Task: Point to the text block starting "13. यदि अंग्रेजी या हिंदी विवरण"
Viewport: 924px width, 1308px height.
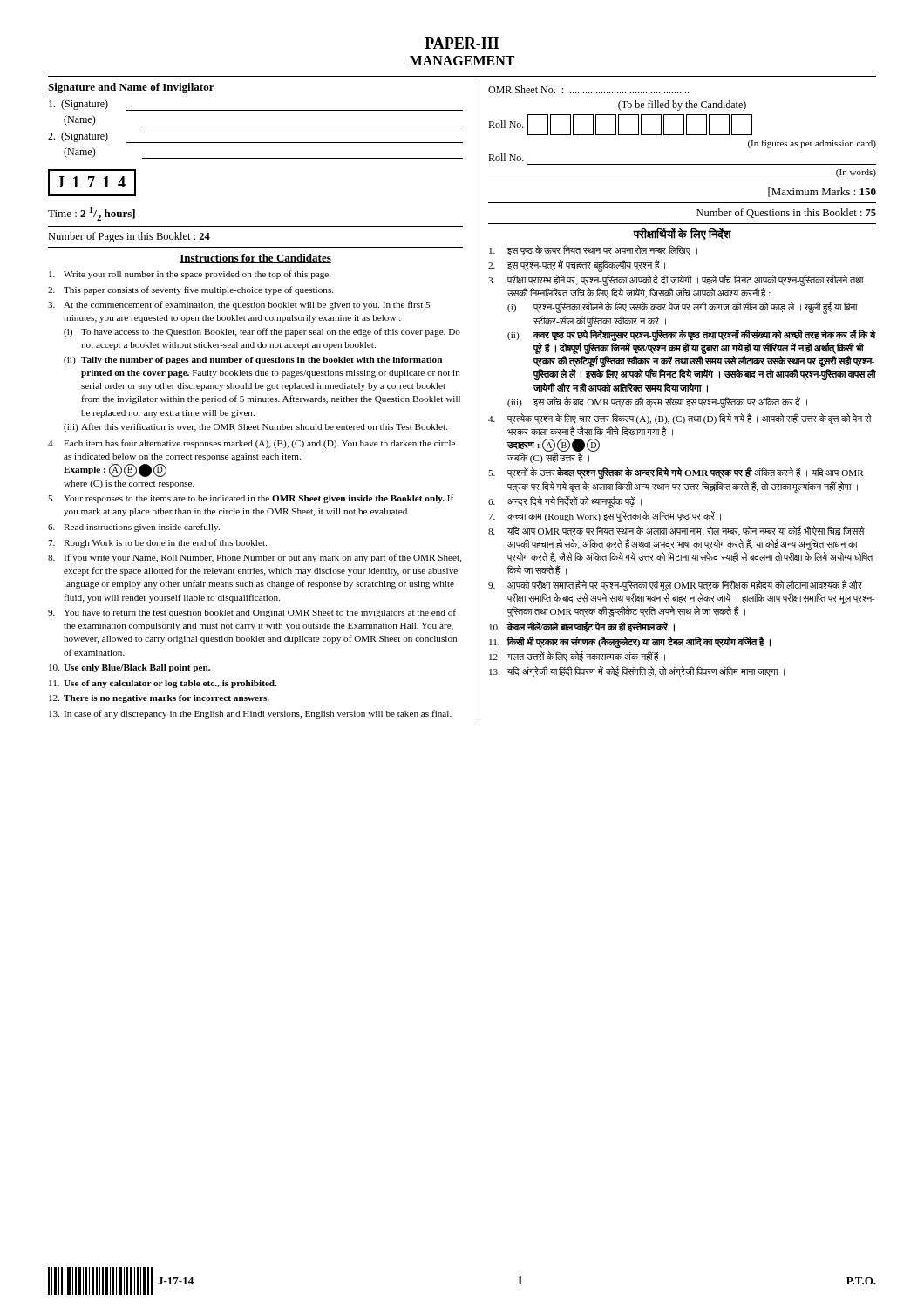Action: 682,672
